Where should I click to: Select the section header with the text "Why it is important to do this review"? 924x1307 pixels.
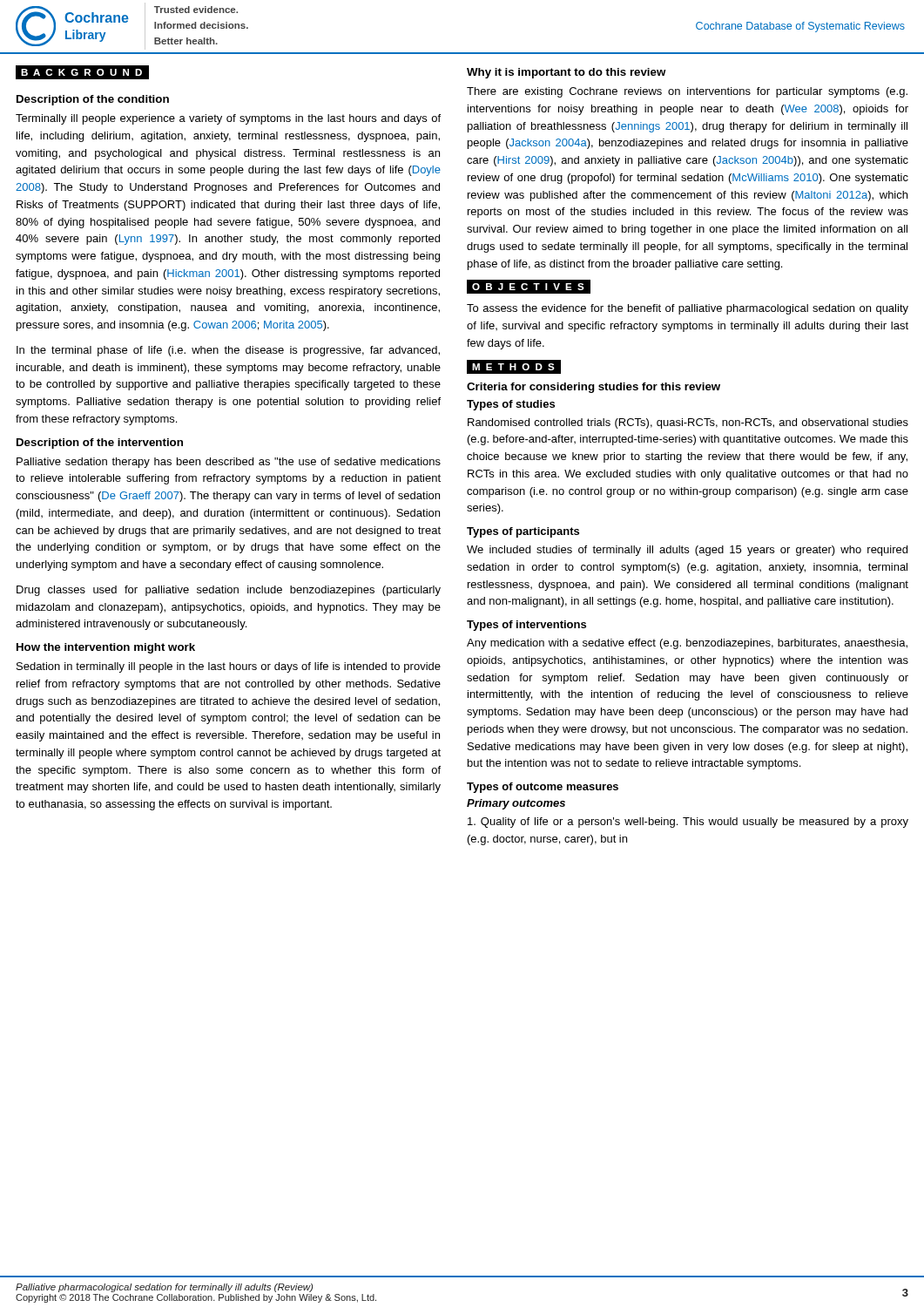pos(566,72)
